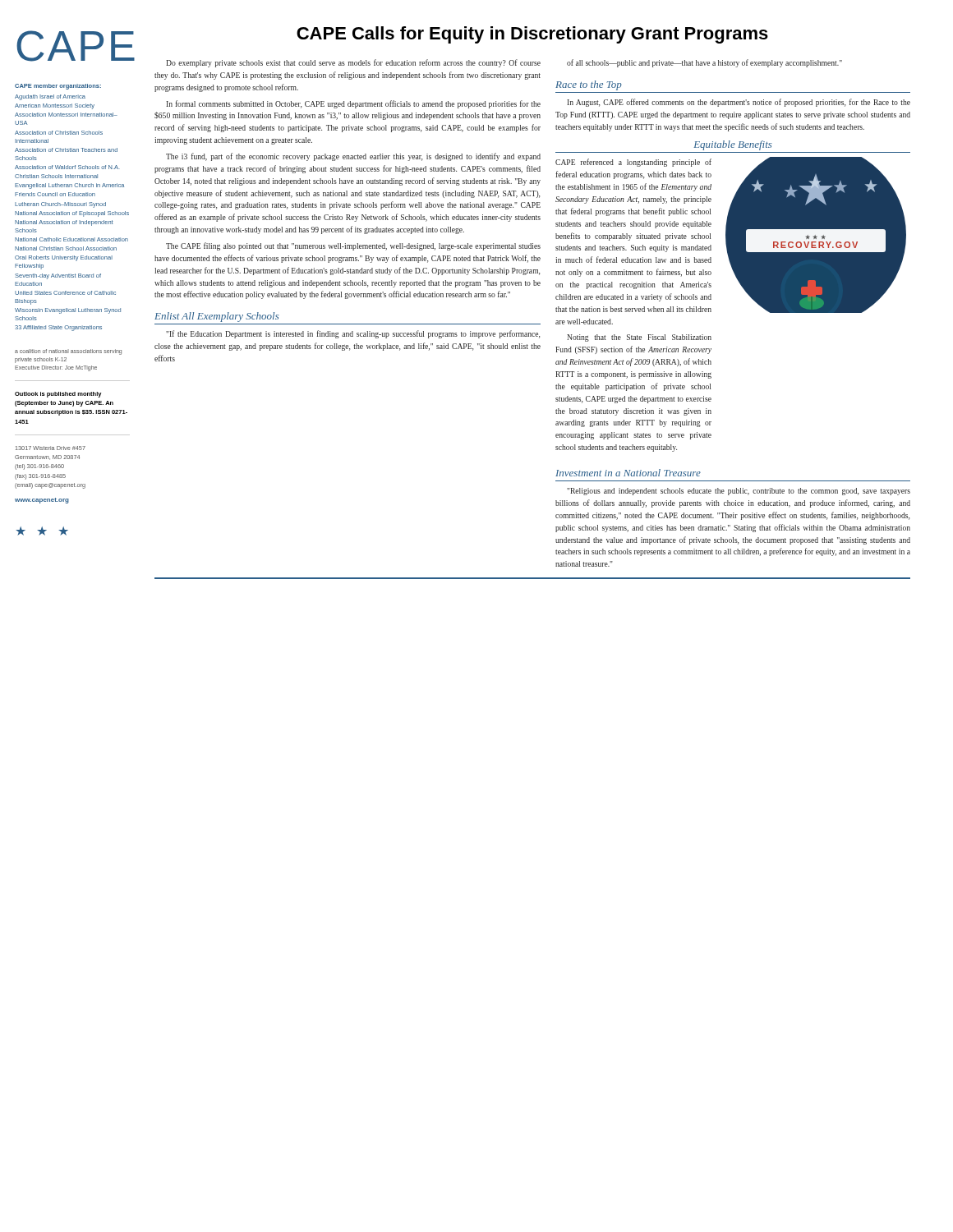Locate the text "Friends Council on Education"
The height and width of the screenshot is (1232, 953).
coord(55,195)
